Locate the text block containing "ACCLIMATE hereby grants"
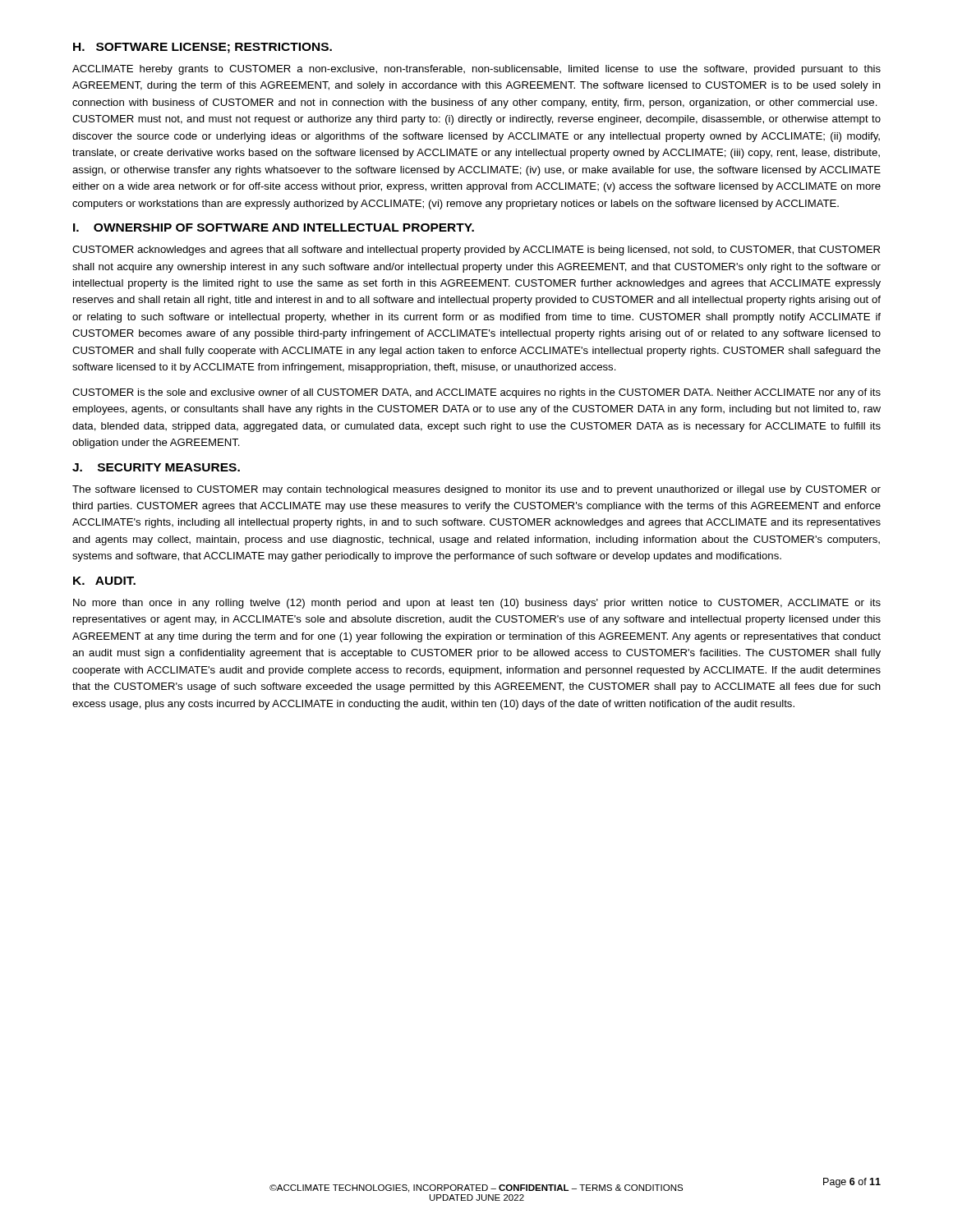Viewport: 953px width, 1232px height. pos(476,136)
